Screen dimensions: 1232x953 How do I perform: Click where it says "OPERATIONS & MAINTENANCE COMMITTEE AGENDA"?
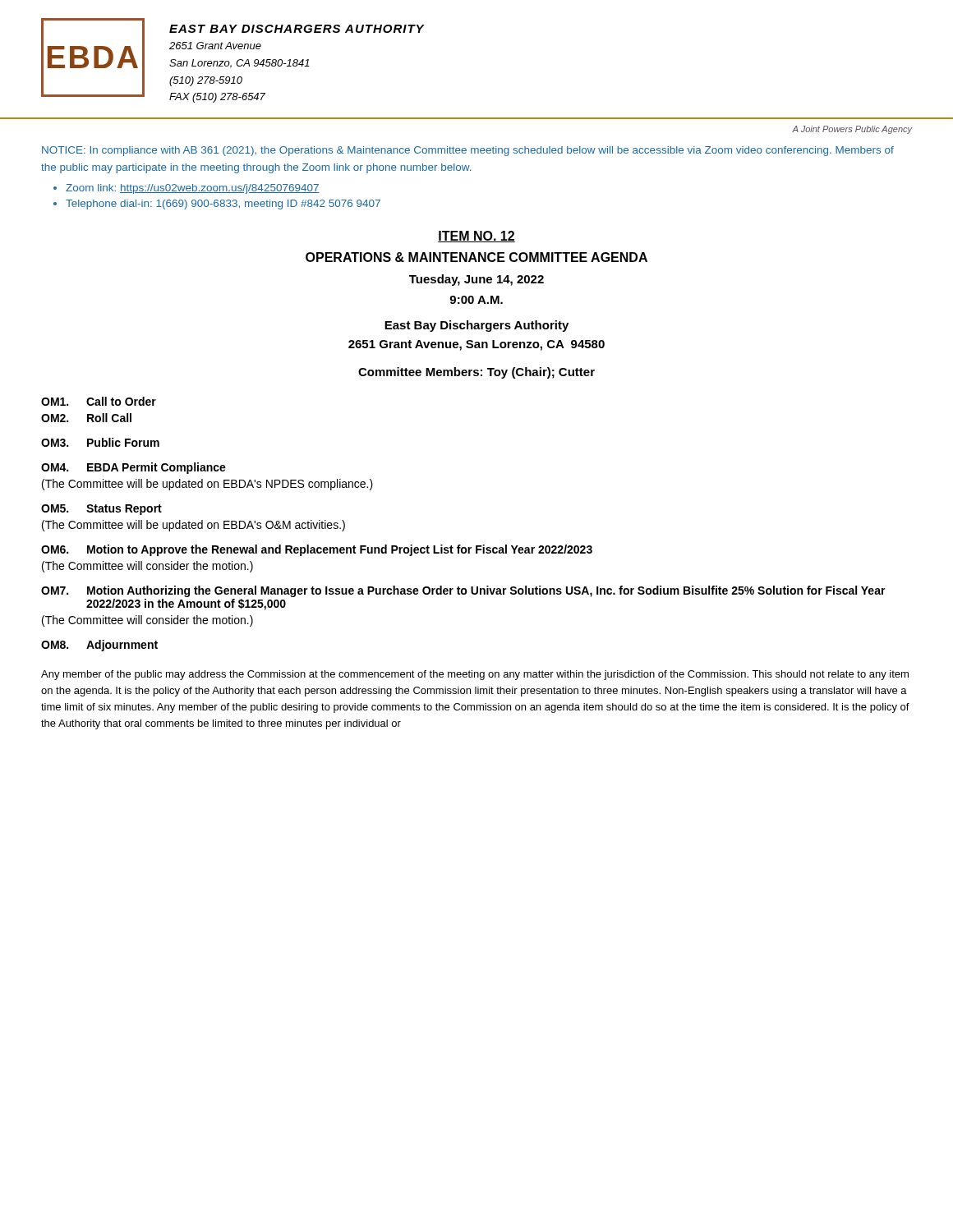476,258
